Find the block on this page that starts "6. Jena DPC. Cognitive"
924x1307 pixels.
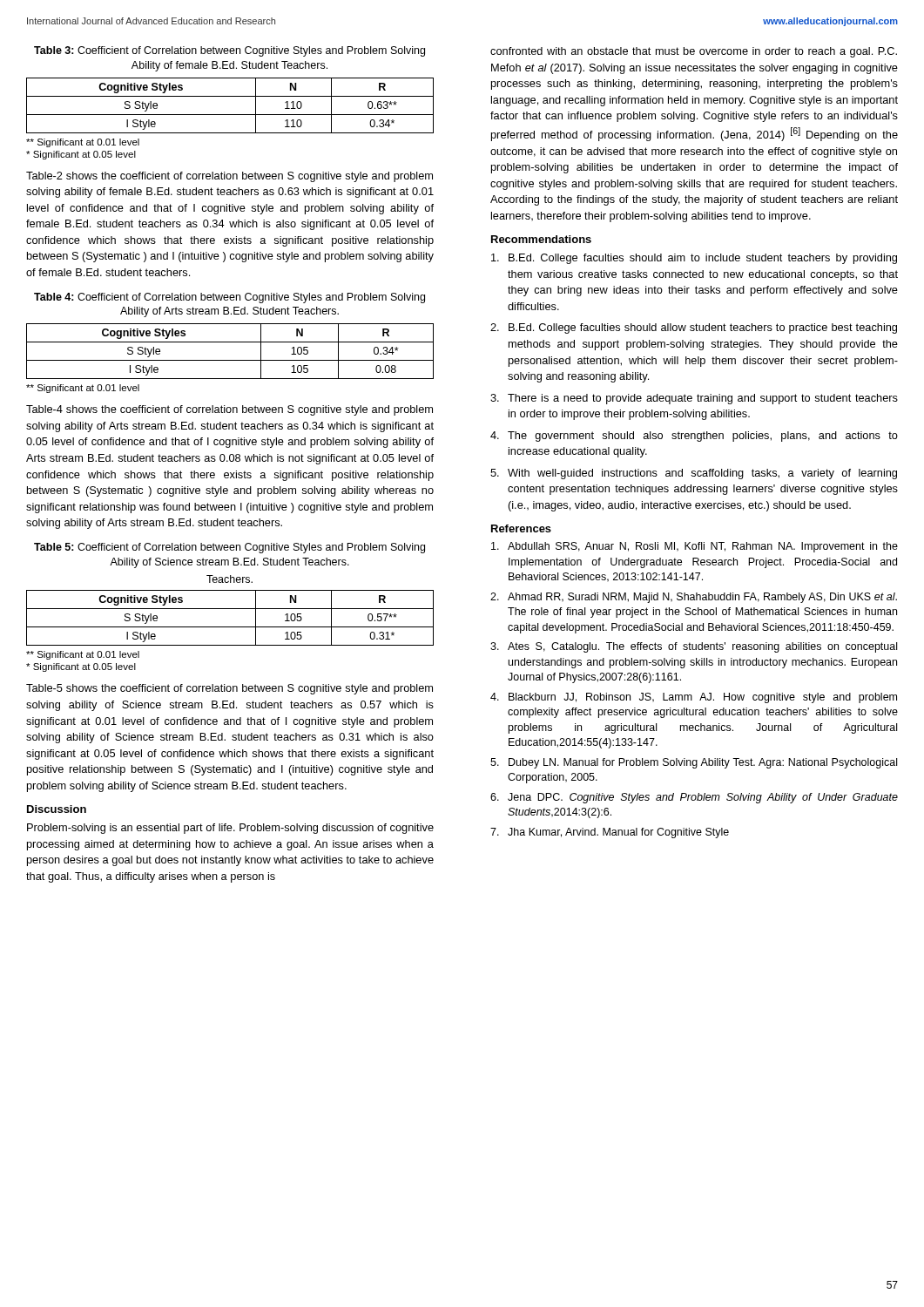click(x=694, y=806)
